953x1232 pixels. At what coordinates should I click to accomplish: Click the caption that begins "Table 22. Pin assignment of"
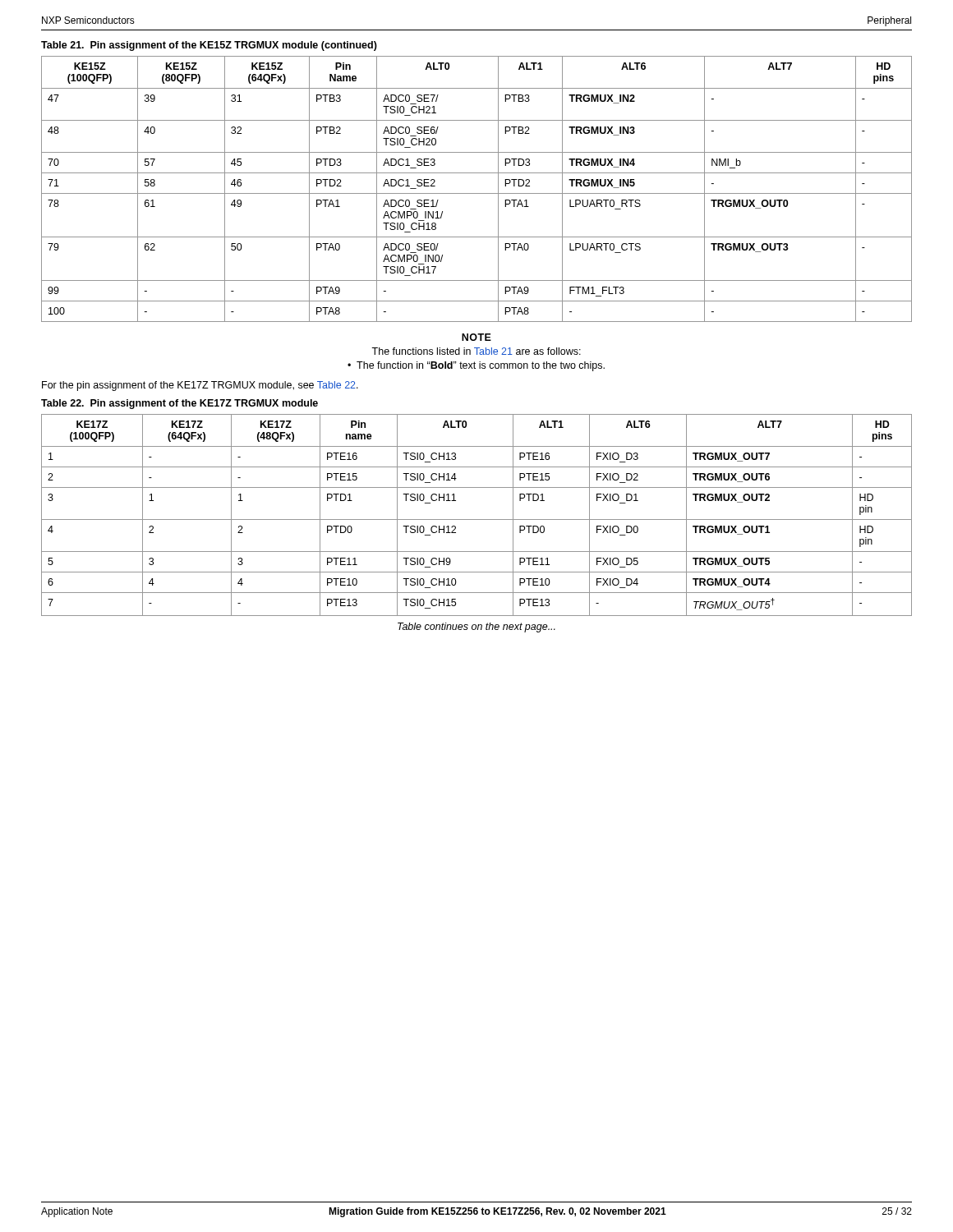click(x=180, y=403)
